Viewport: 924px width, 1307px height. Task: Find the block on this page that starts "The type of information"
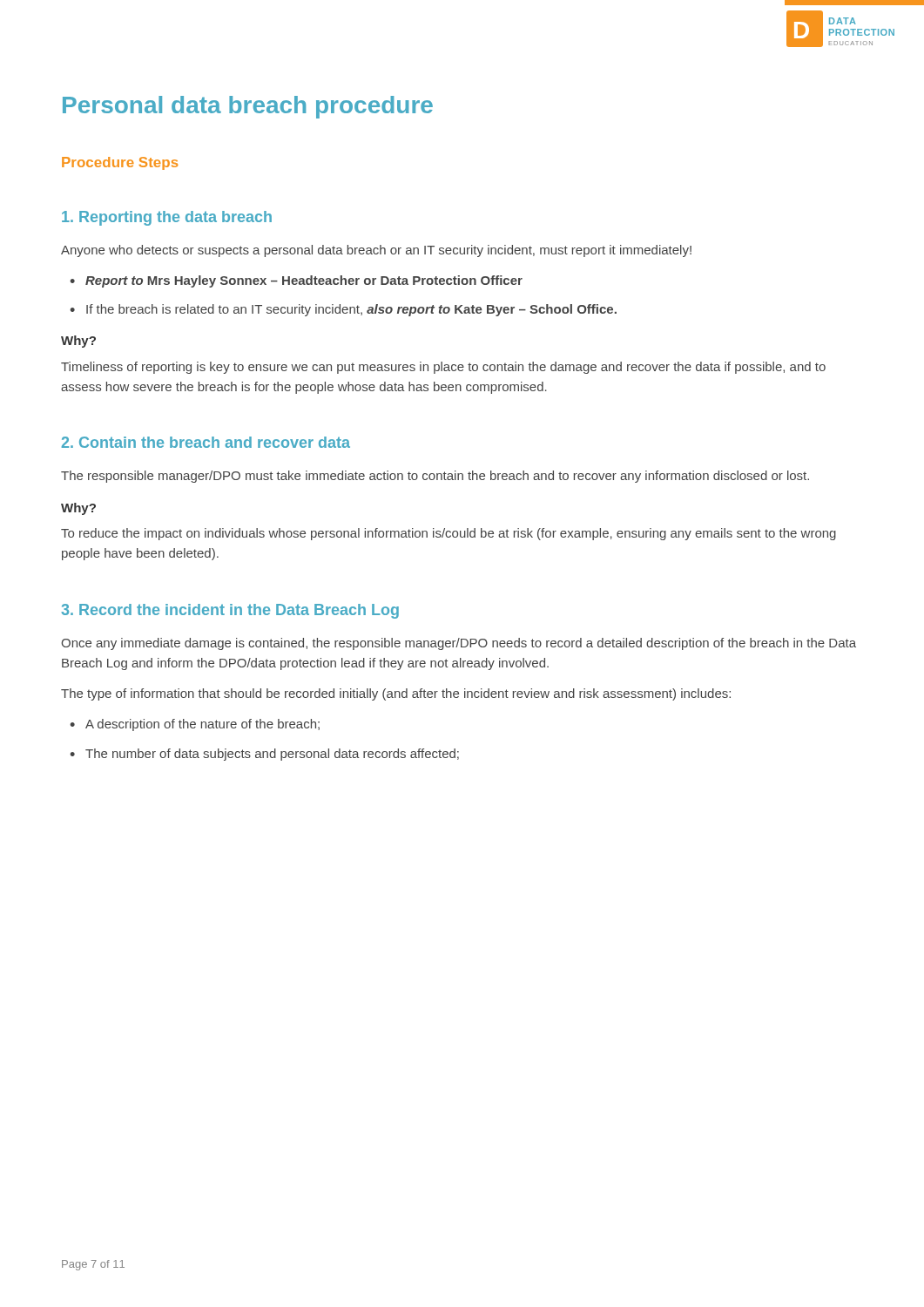click(396, 693)
